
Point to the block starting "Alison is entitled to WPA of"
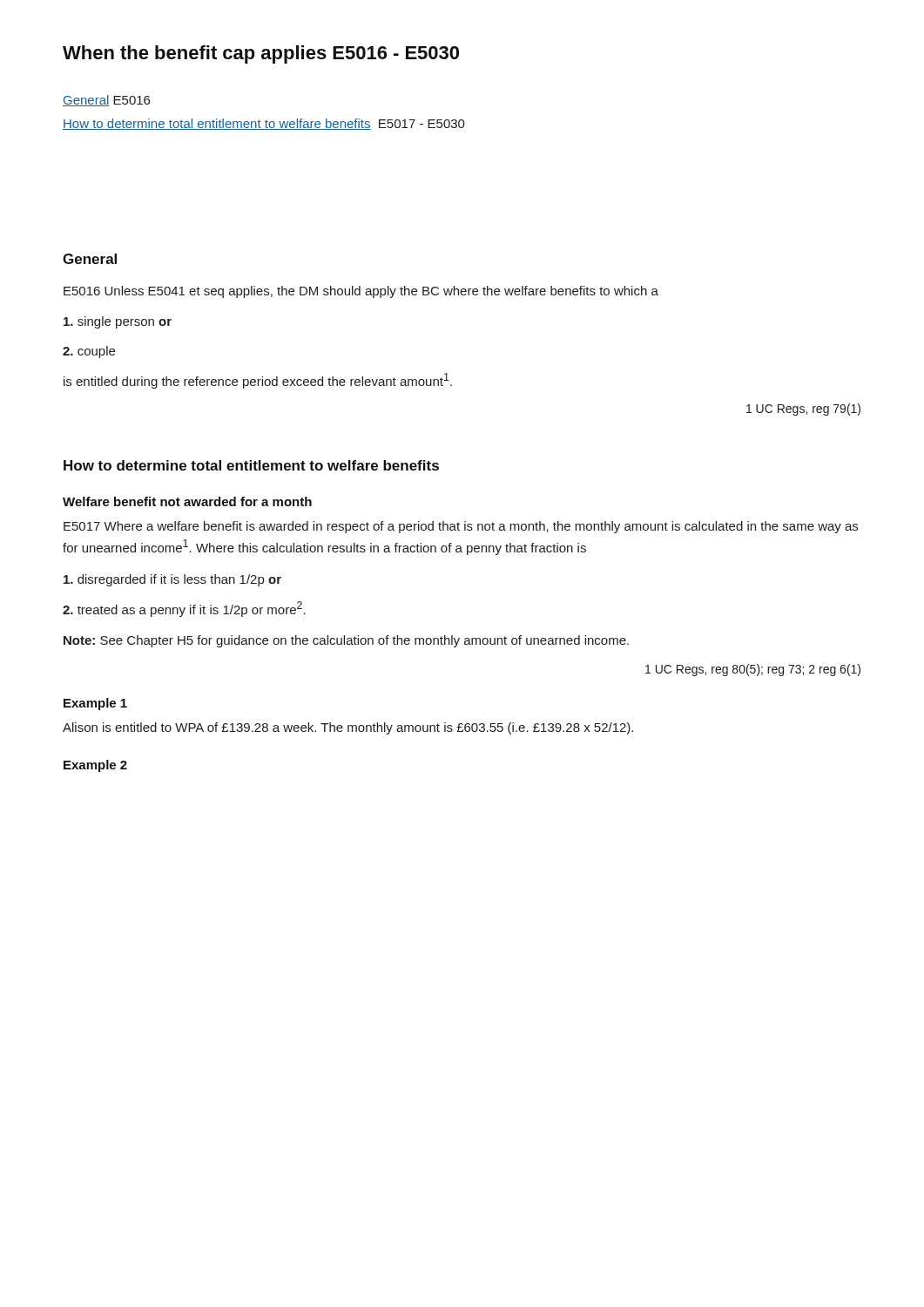click(462, 727)
